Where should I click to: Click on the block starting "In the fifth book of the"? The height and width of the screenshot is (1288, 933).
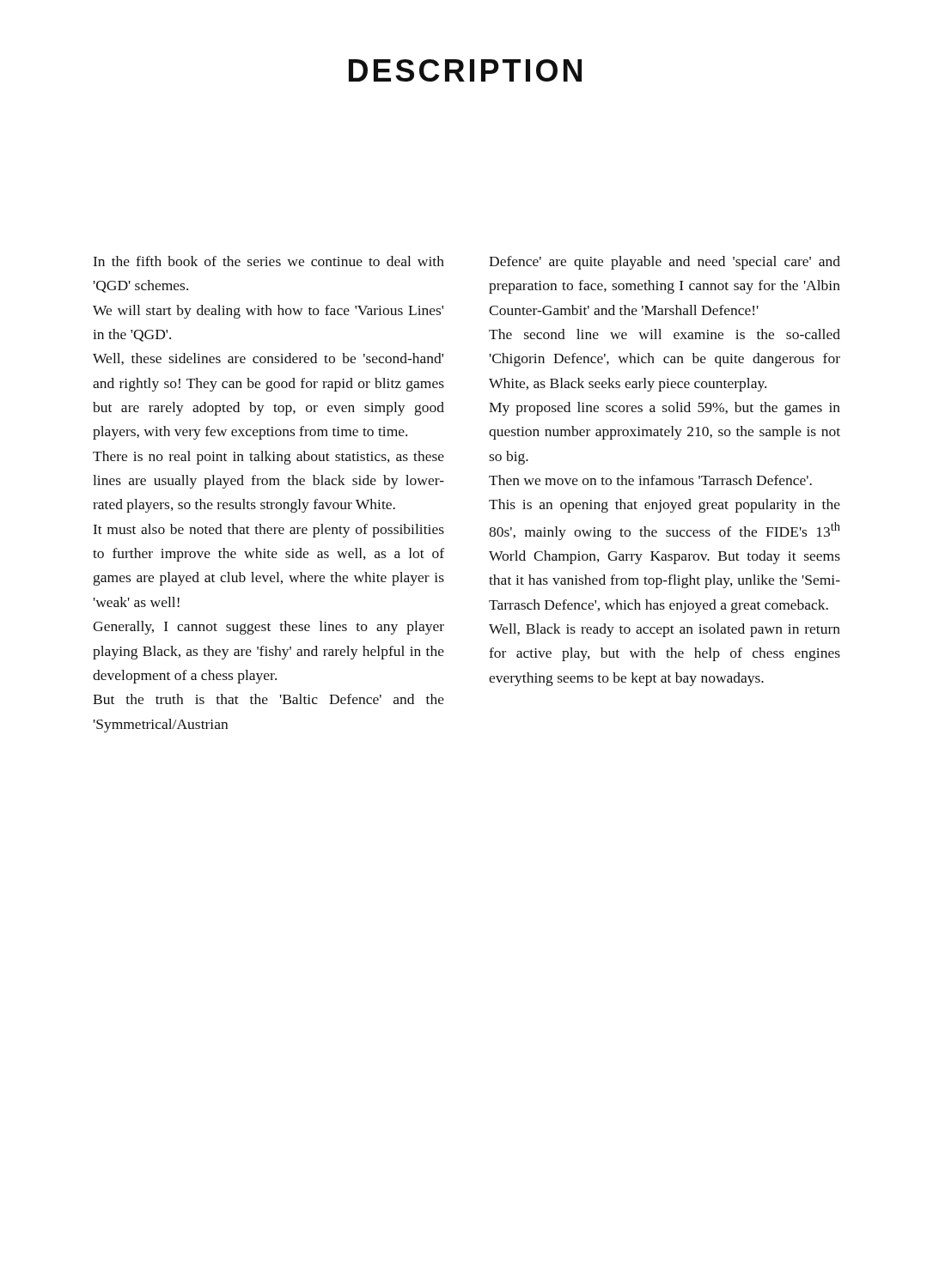click(268, 273)
